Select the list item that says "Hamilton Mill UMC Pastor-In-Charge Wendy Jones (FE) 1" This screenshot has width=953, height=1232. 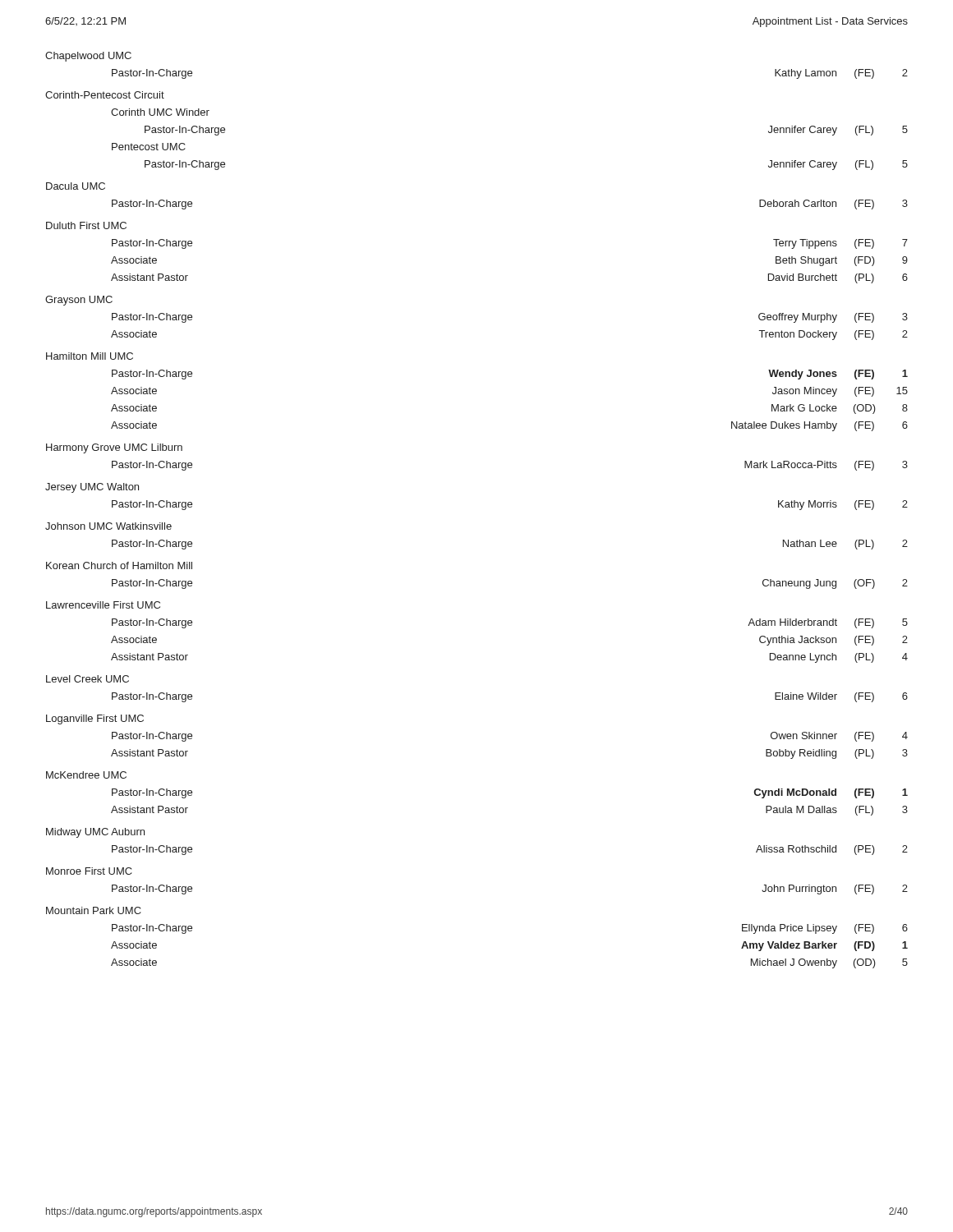point(90,356)
